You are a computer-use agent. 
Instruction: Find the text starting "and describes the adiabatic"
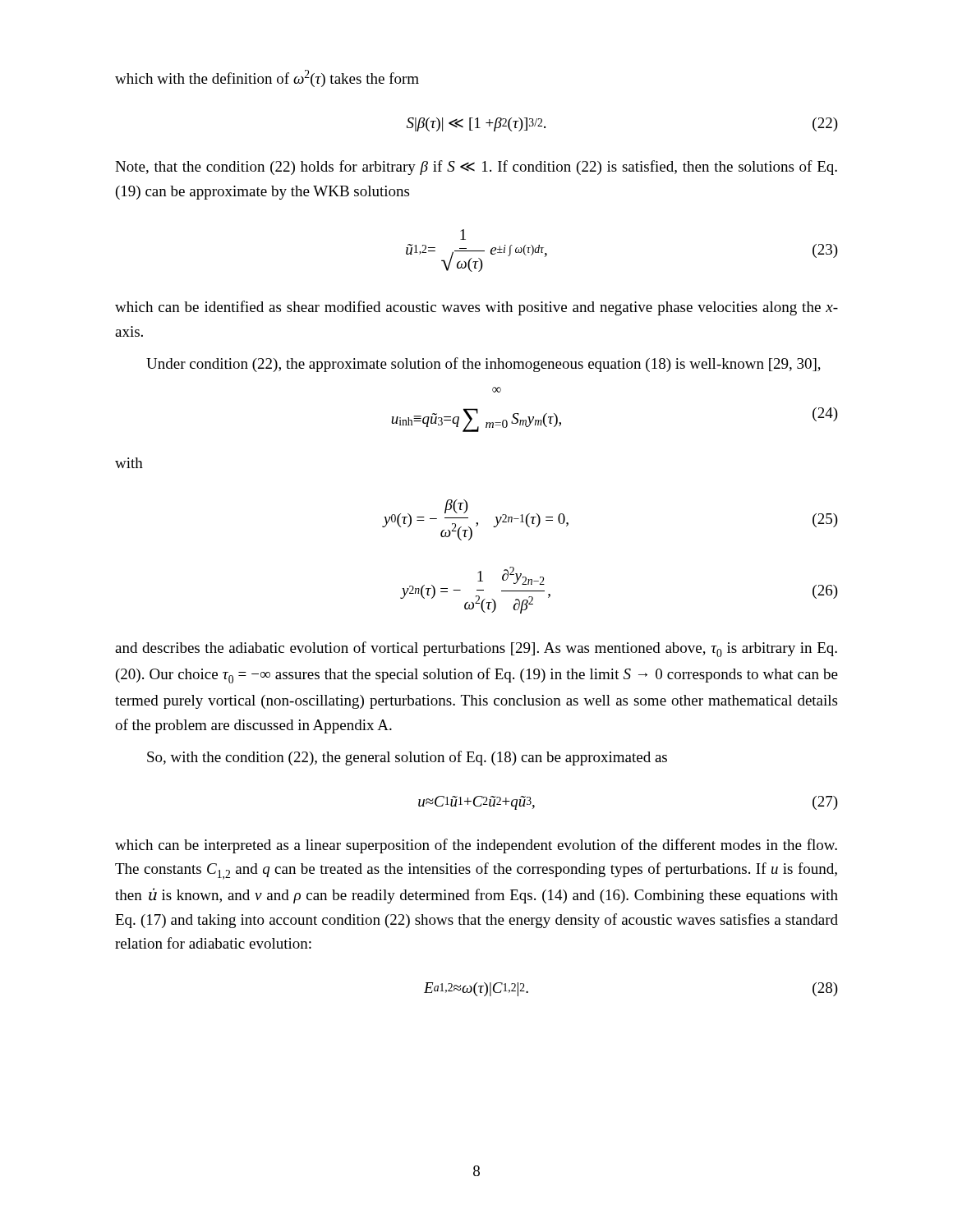click(476, 686)
